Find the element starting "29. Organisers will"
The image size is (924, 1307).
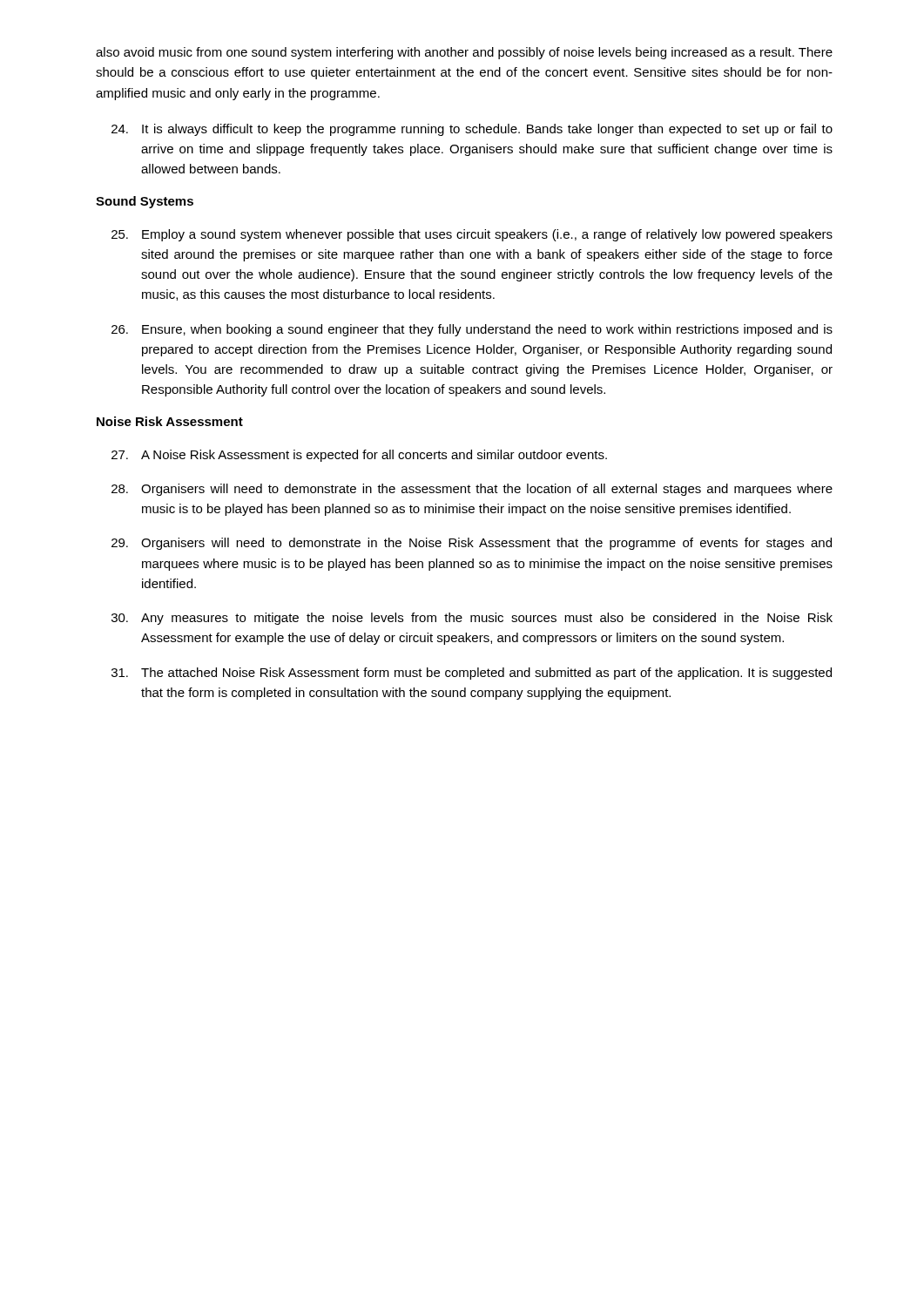[x=464, y=563]
